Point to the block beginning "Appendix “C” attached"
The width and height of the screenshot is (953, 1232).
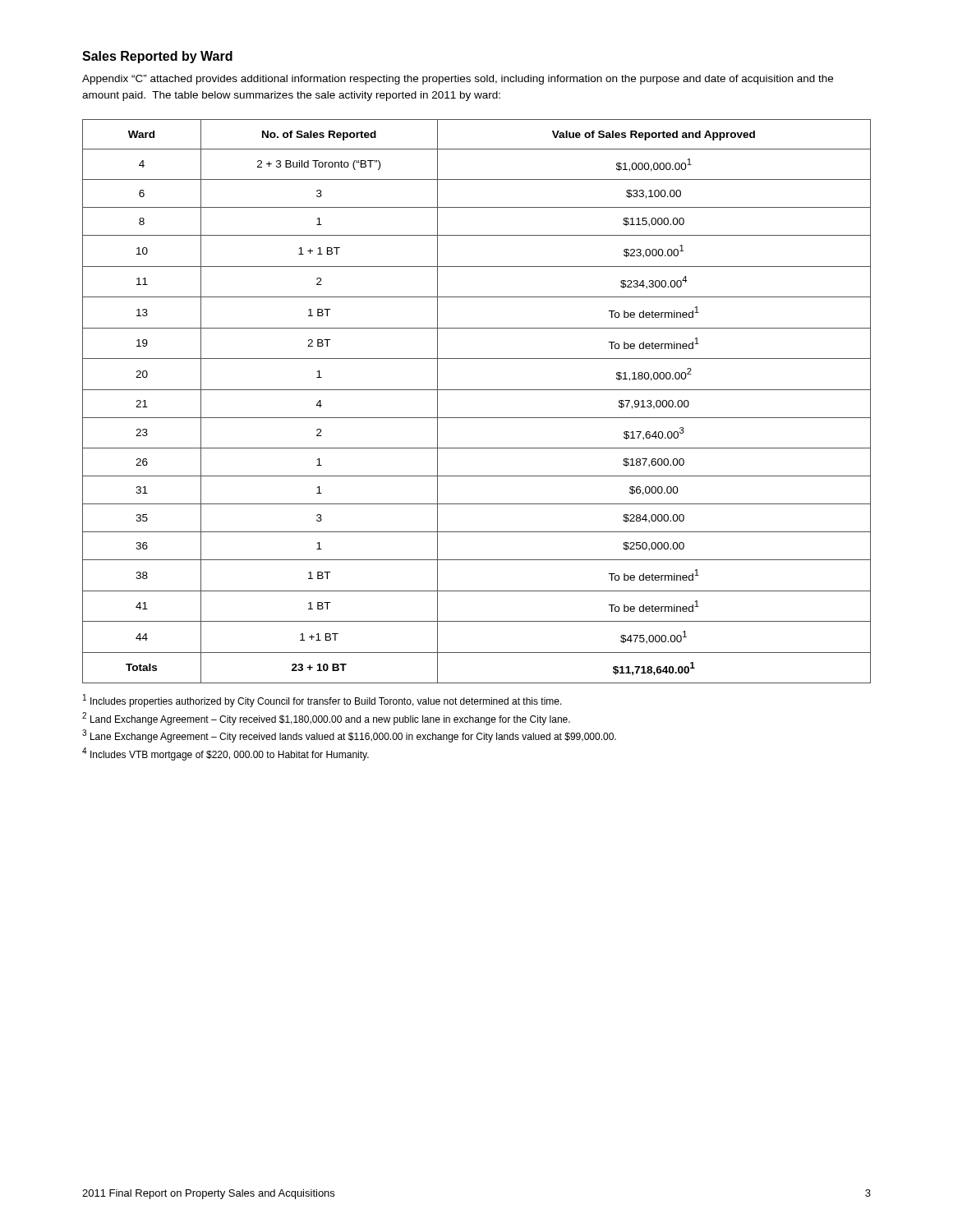tap(458, 87)
